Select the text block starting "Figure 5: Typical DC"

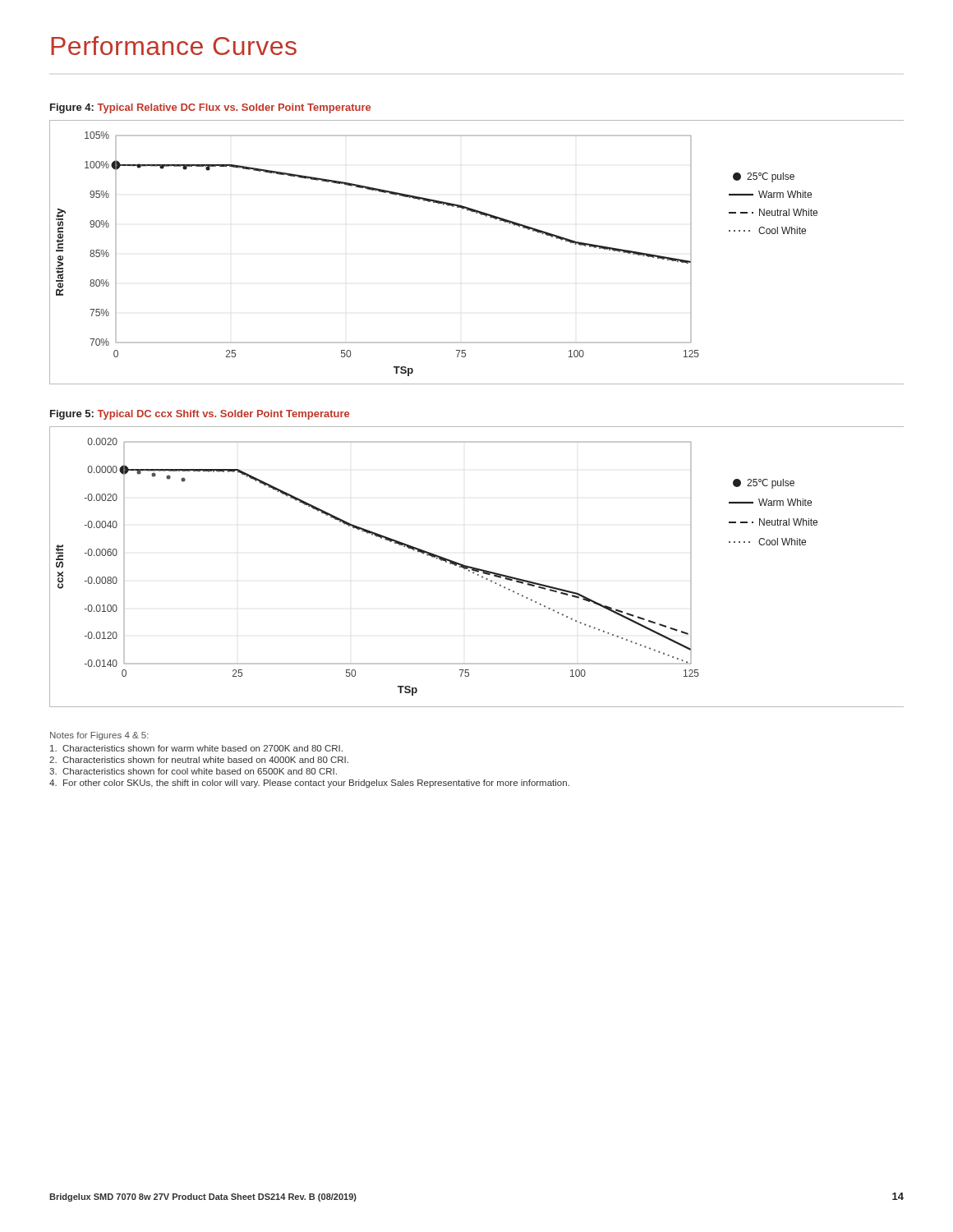coord(200,414)
